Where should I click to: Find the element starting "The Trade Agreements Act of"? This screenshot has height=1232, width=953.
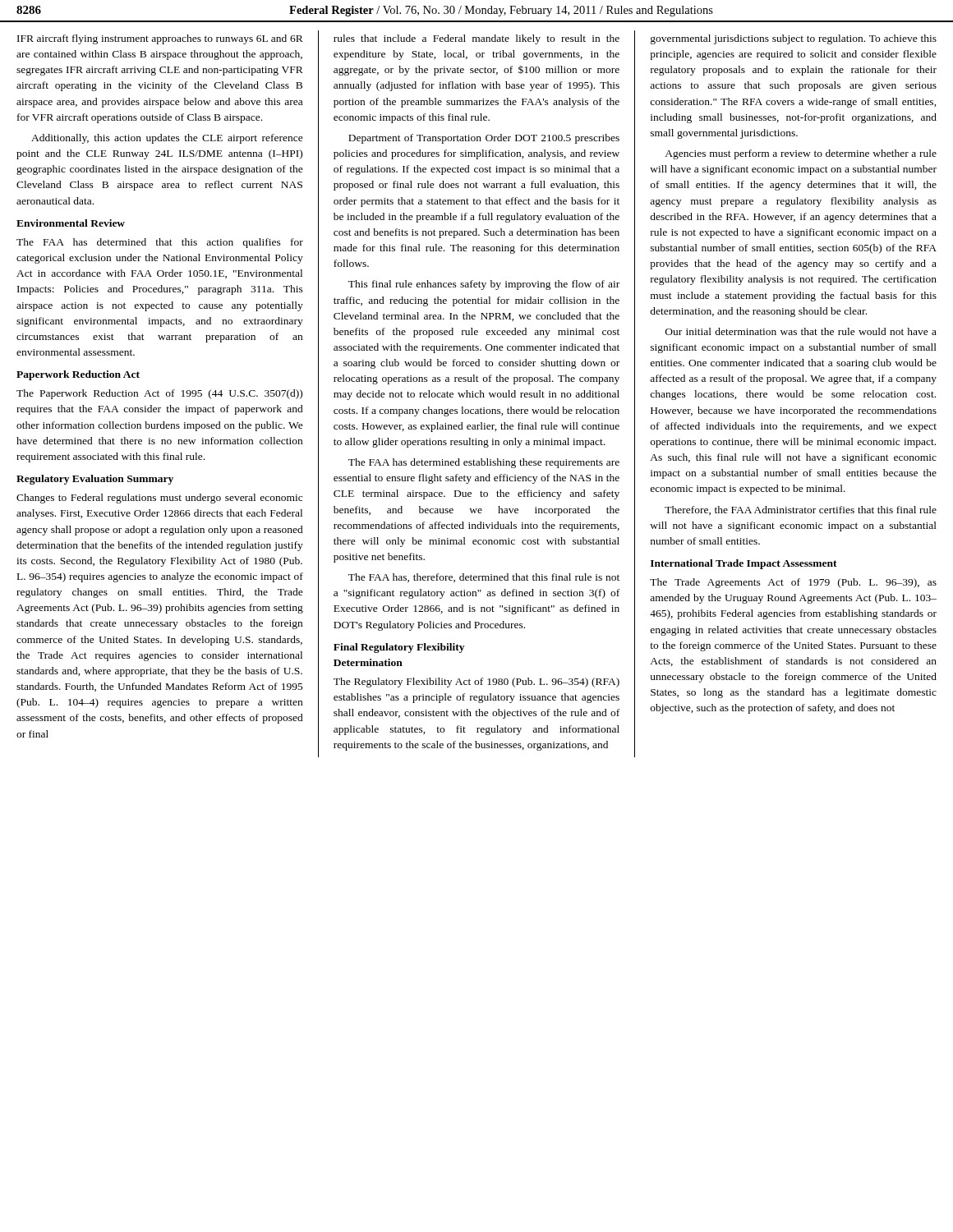pos(793,645)
